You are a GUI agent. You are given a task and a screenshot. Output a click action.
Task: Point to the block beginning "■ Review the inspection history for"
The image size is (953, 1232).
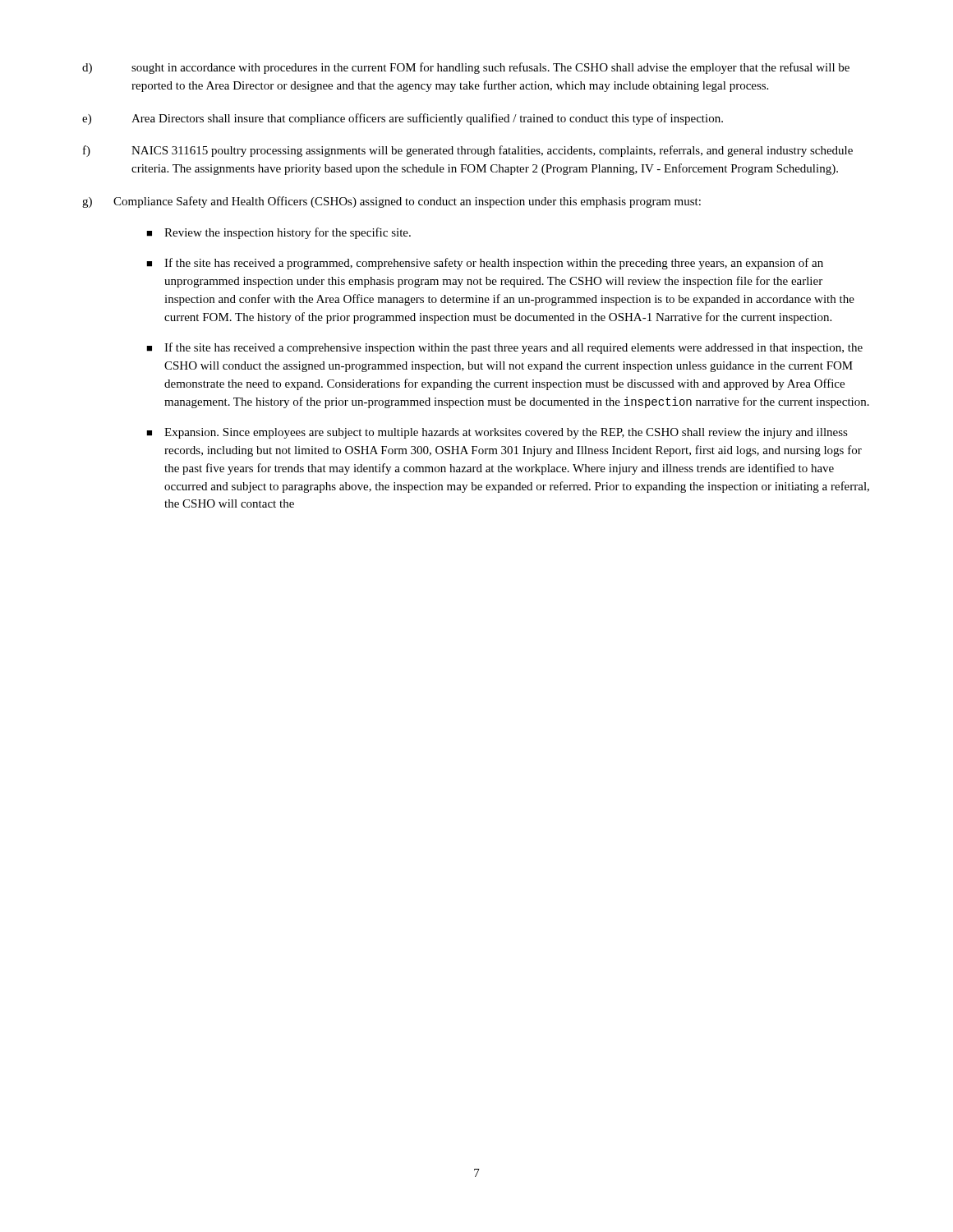279,233
